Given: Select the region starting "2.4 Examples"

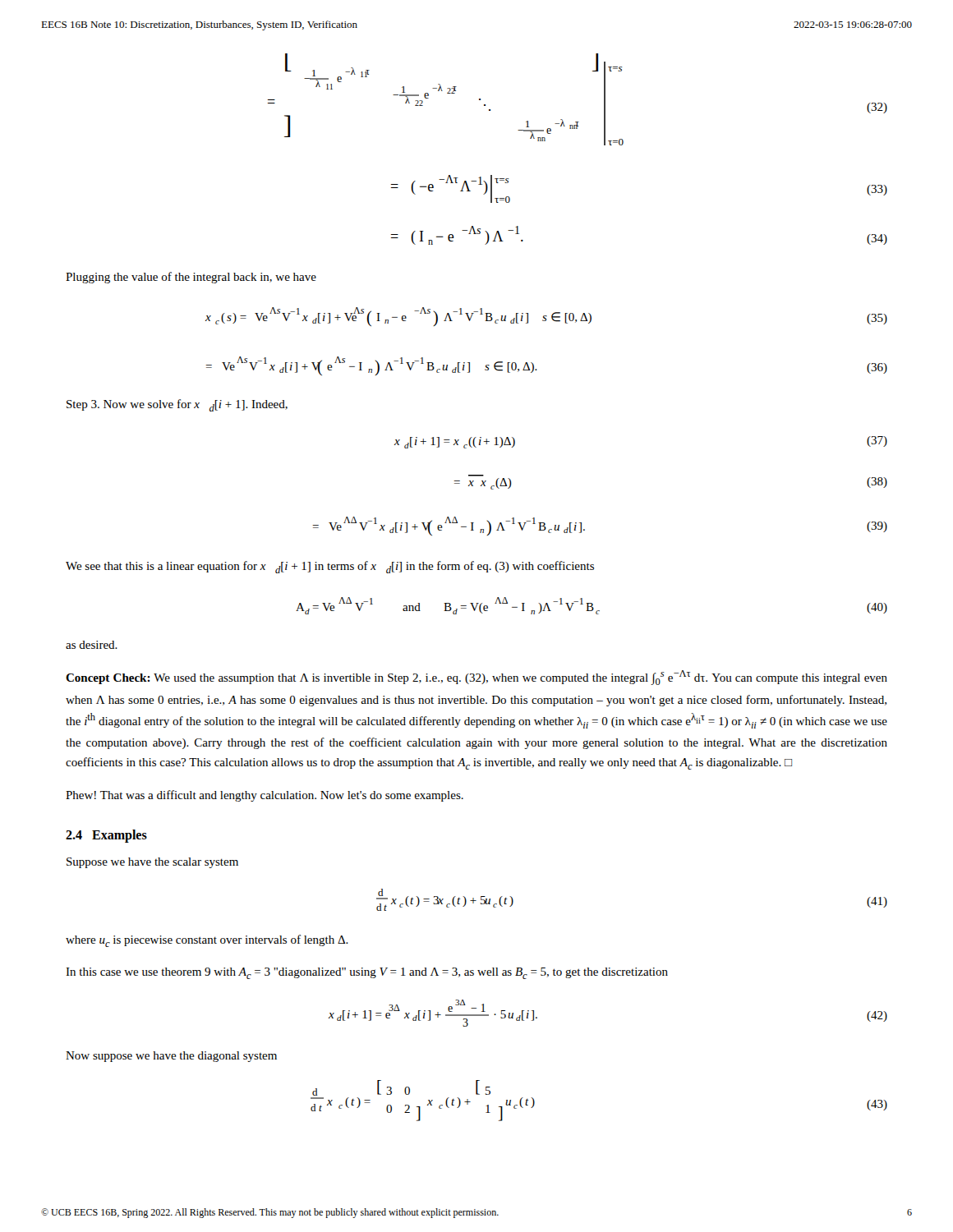Looking at the screenshot, I should pos(106,835).
